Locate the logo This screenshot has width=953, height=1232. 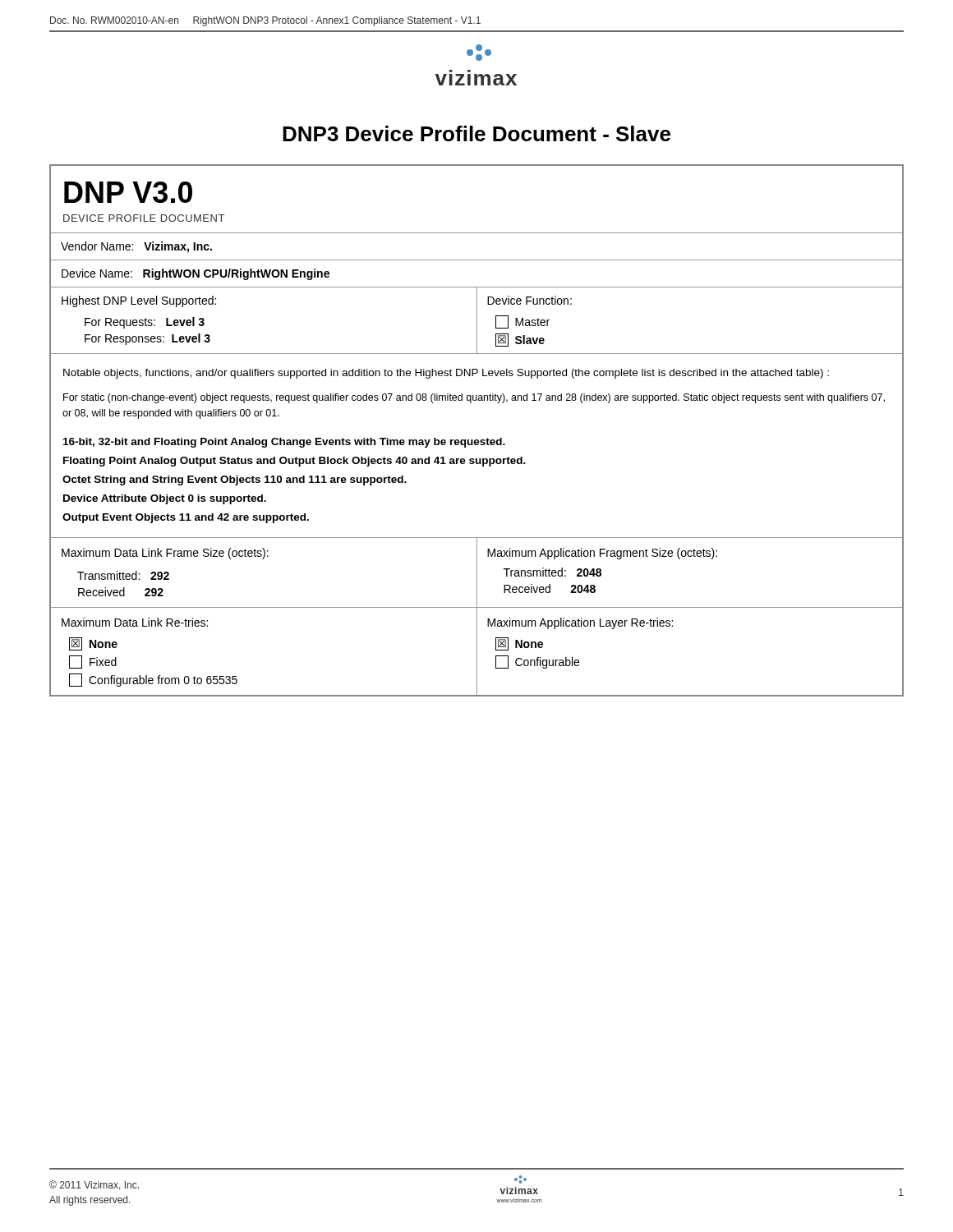tap(476, 77)
